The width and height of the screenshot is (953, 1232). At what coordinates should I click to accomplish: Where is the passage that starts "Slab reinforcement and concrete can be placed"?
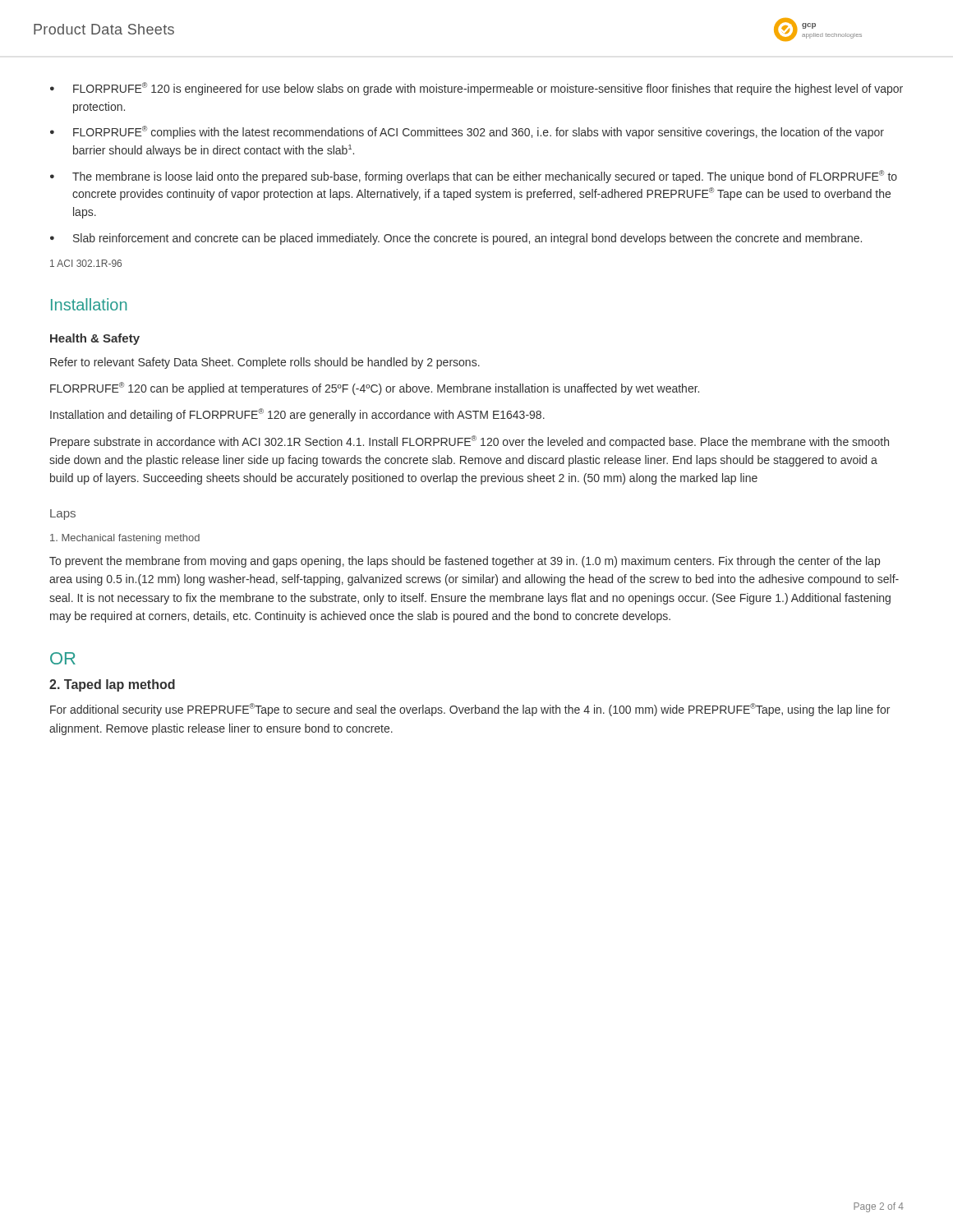click(x=476, y=239)
